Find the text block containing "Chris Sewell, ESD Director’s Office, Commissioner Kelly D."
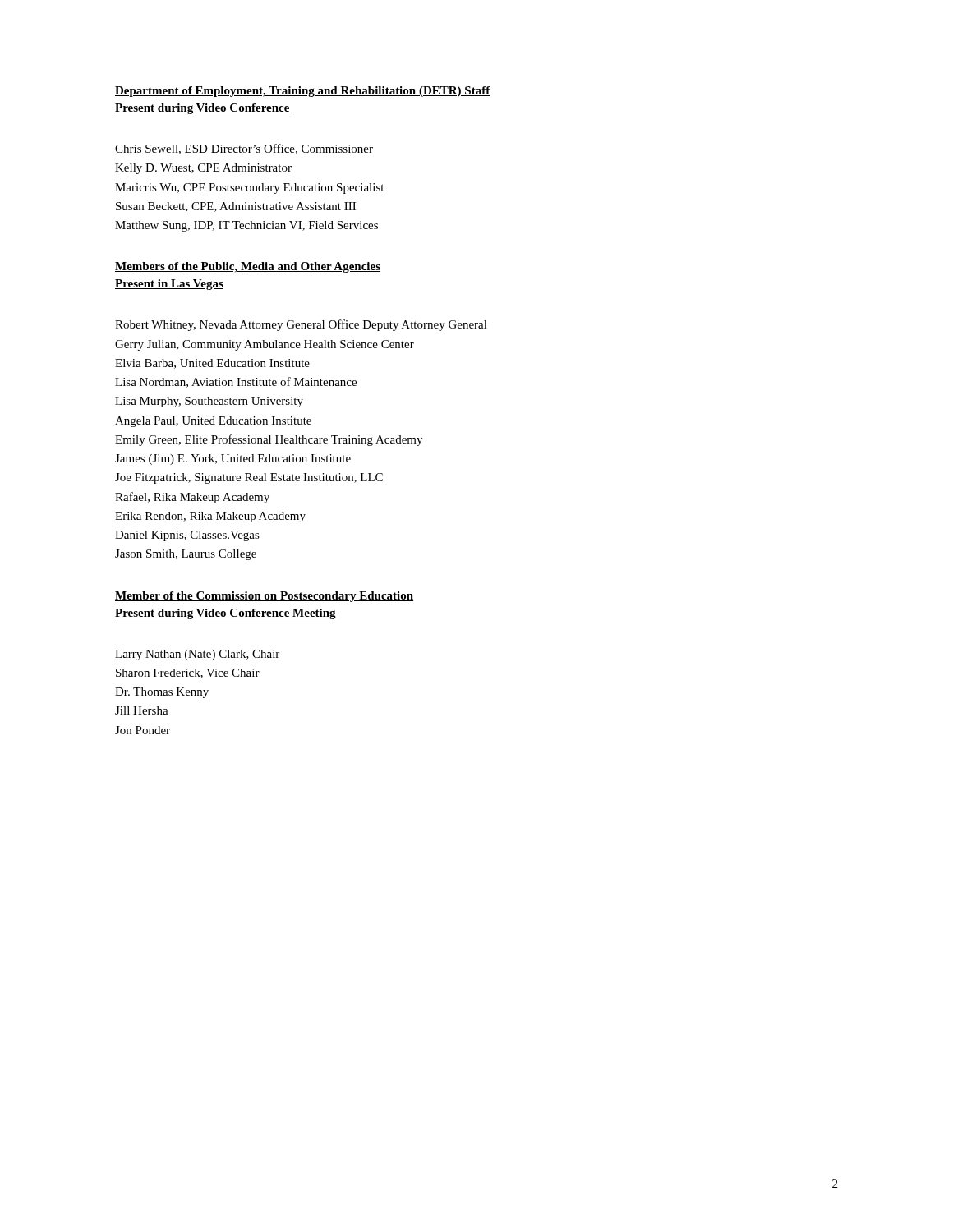Viewport: 953px width, 1232px height. point(244,149)
